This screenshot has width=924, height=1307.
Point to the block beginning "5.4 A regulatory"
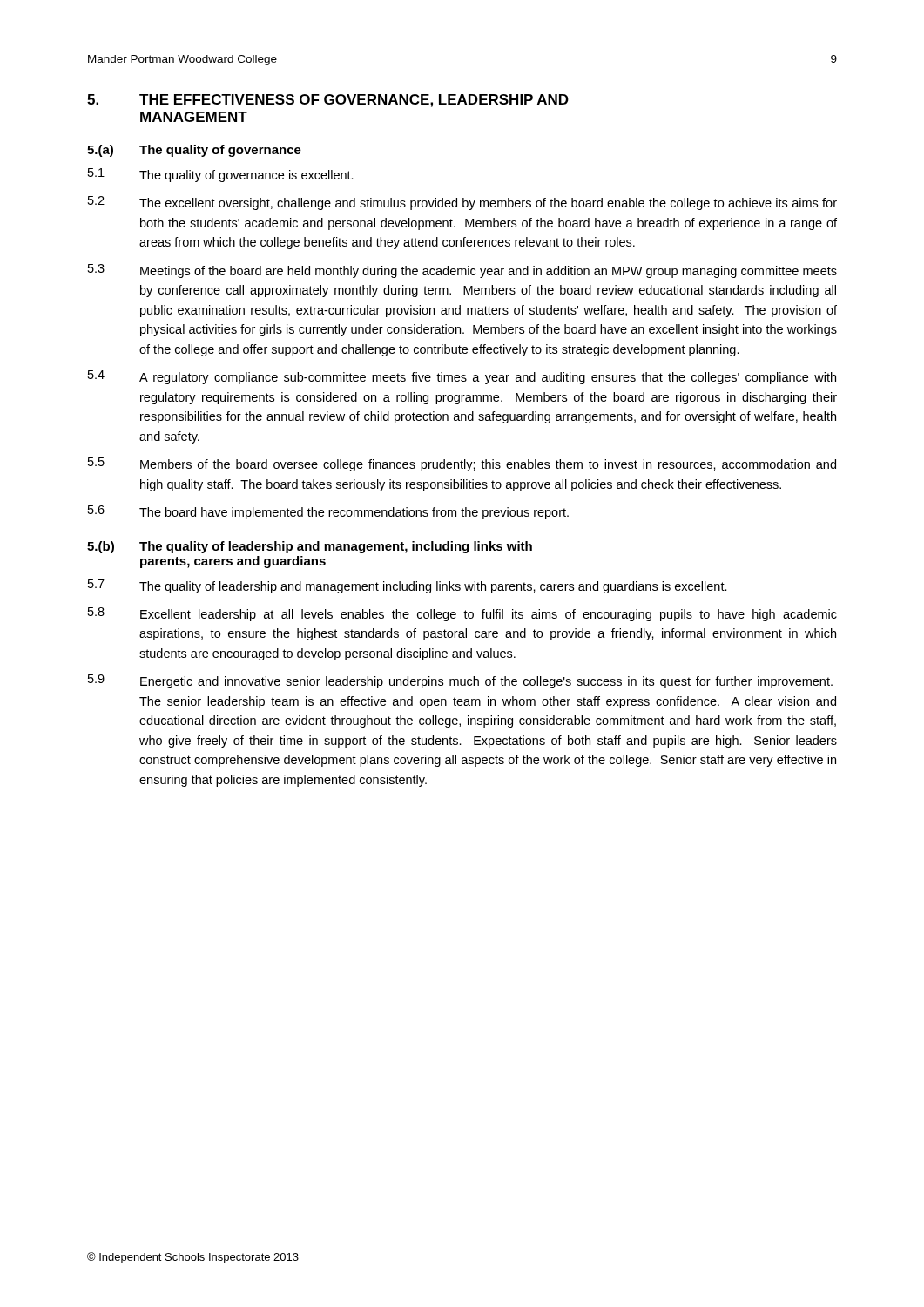[x=462, y=407]
